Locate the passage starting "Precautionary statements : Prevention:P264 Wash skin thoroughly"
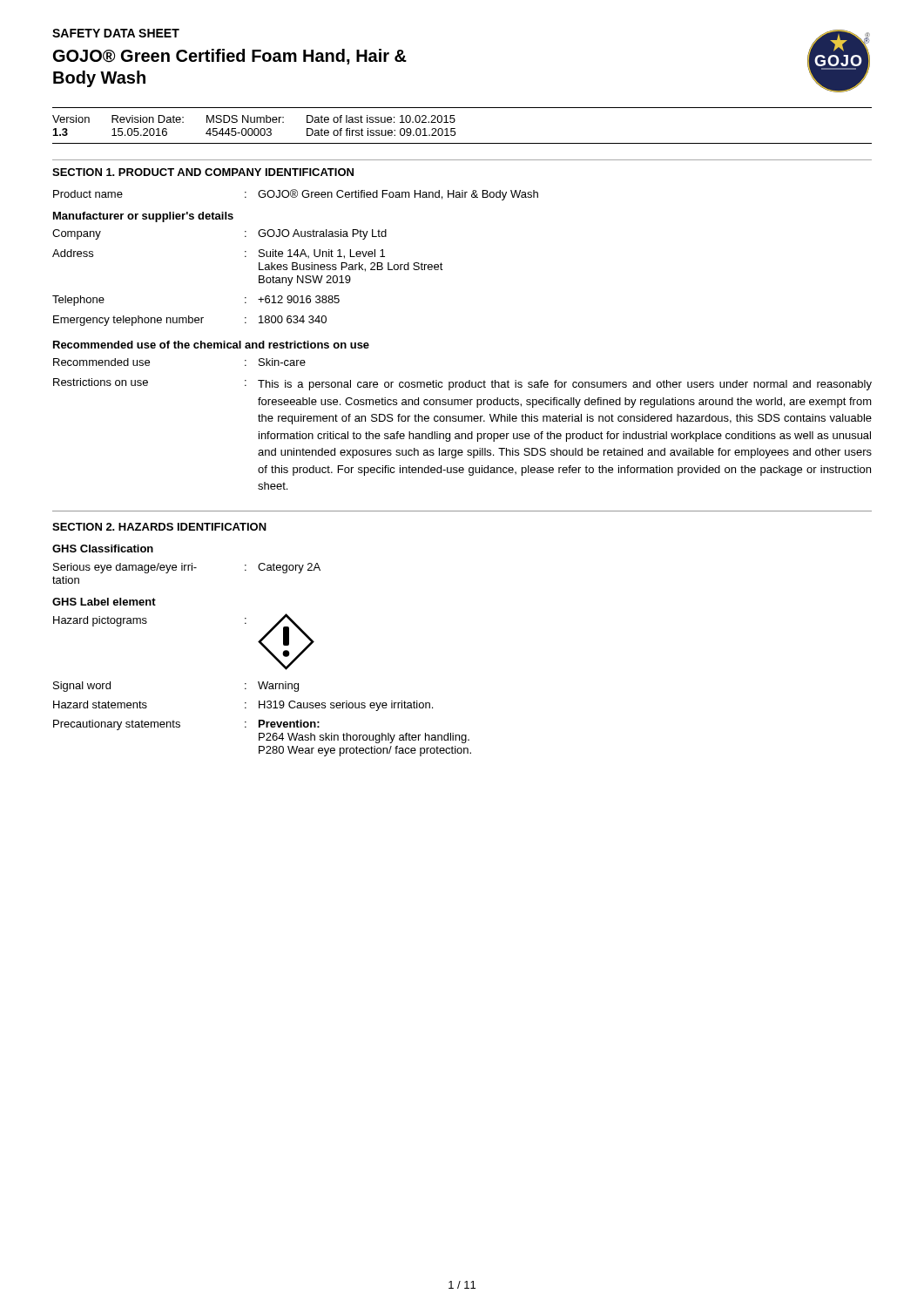The image size is (924, 1307). pos(462,736)
